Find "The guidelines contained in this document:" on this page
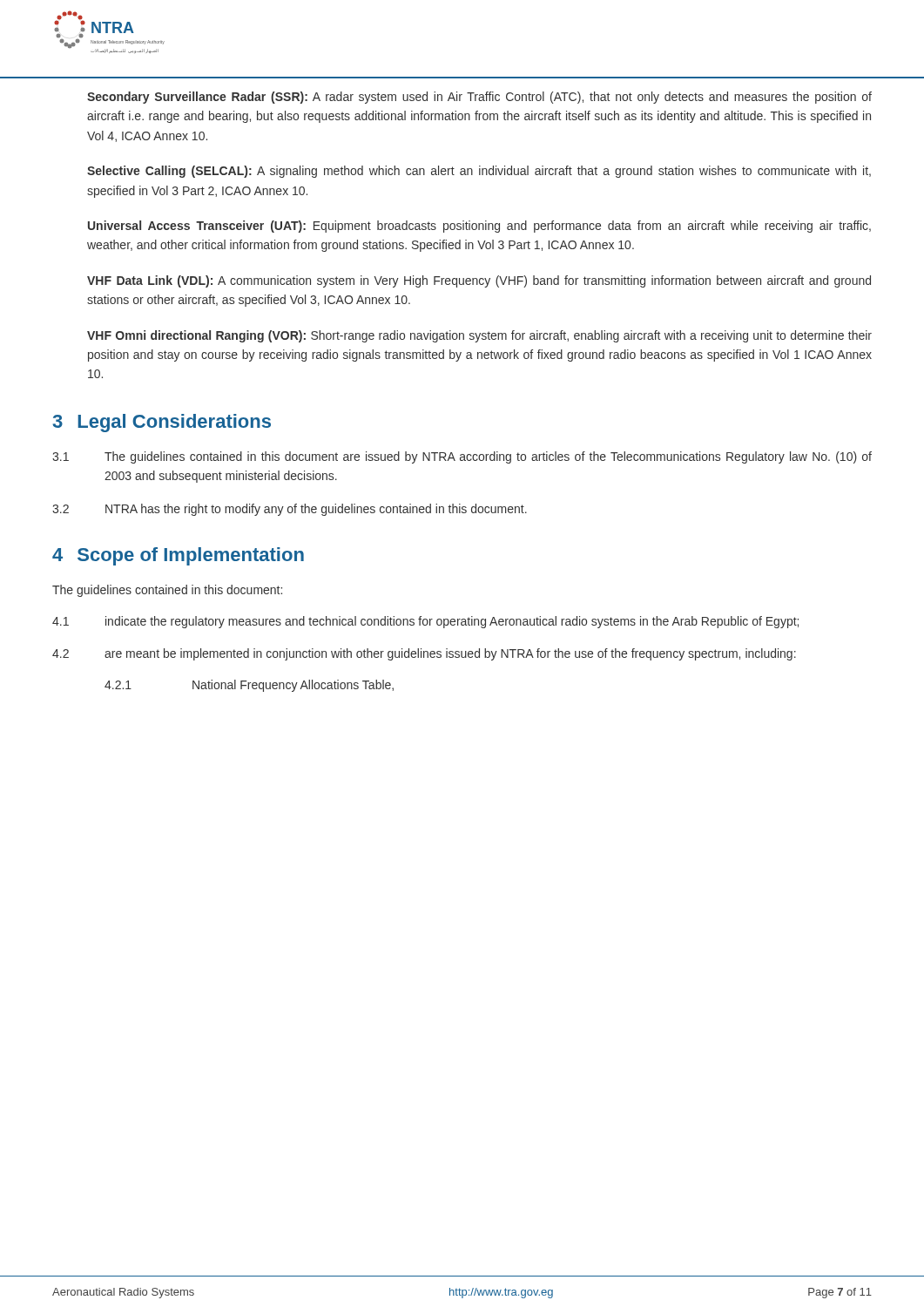The width and height of the screenshot is (924, 1307). 168,590
